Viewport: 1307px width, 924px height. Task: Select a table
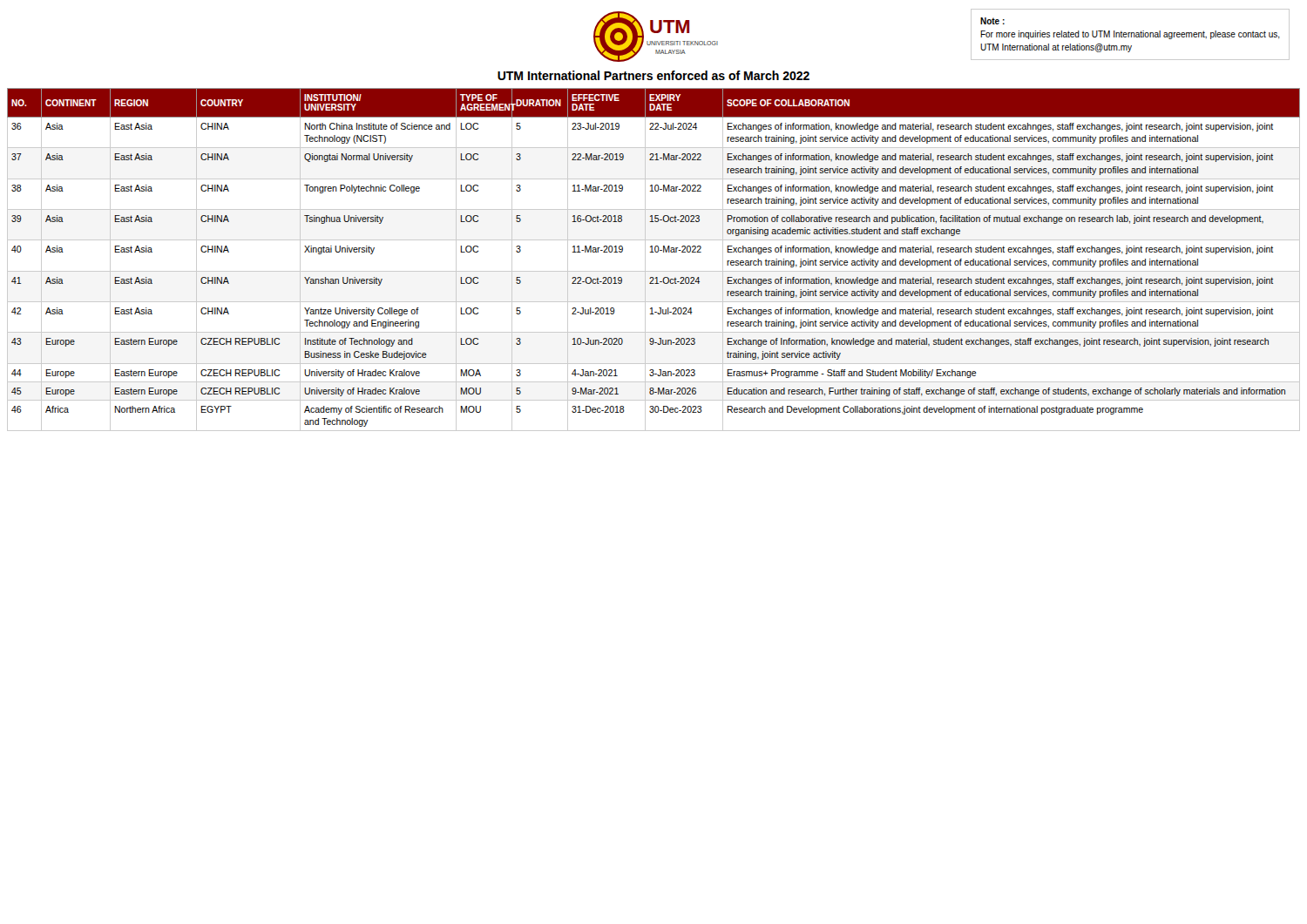pos(654,260)
